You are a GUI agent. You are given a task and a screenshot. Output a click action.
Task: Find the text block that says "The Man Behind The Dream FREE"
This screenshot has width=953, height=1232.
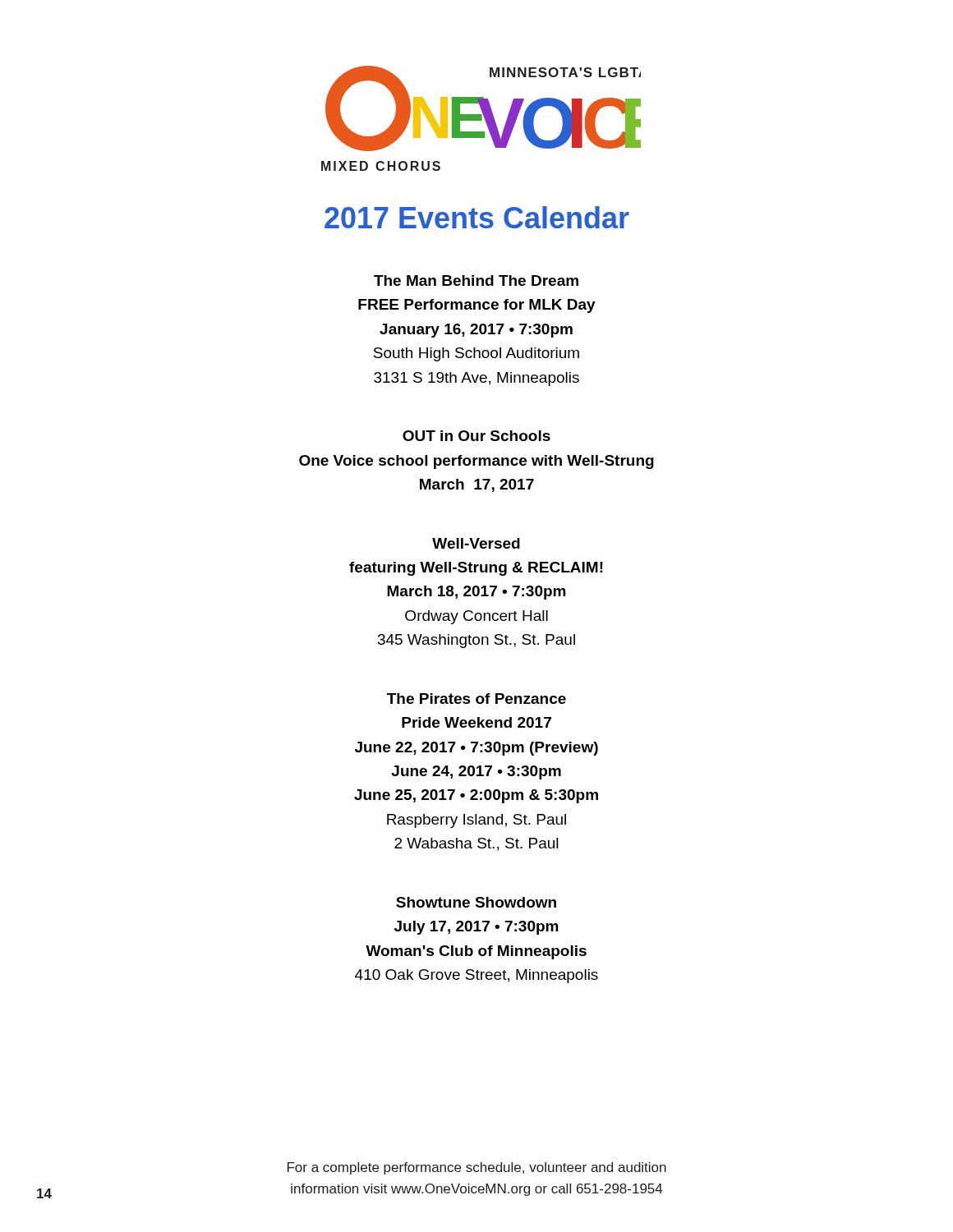coord(476,329)
